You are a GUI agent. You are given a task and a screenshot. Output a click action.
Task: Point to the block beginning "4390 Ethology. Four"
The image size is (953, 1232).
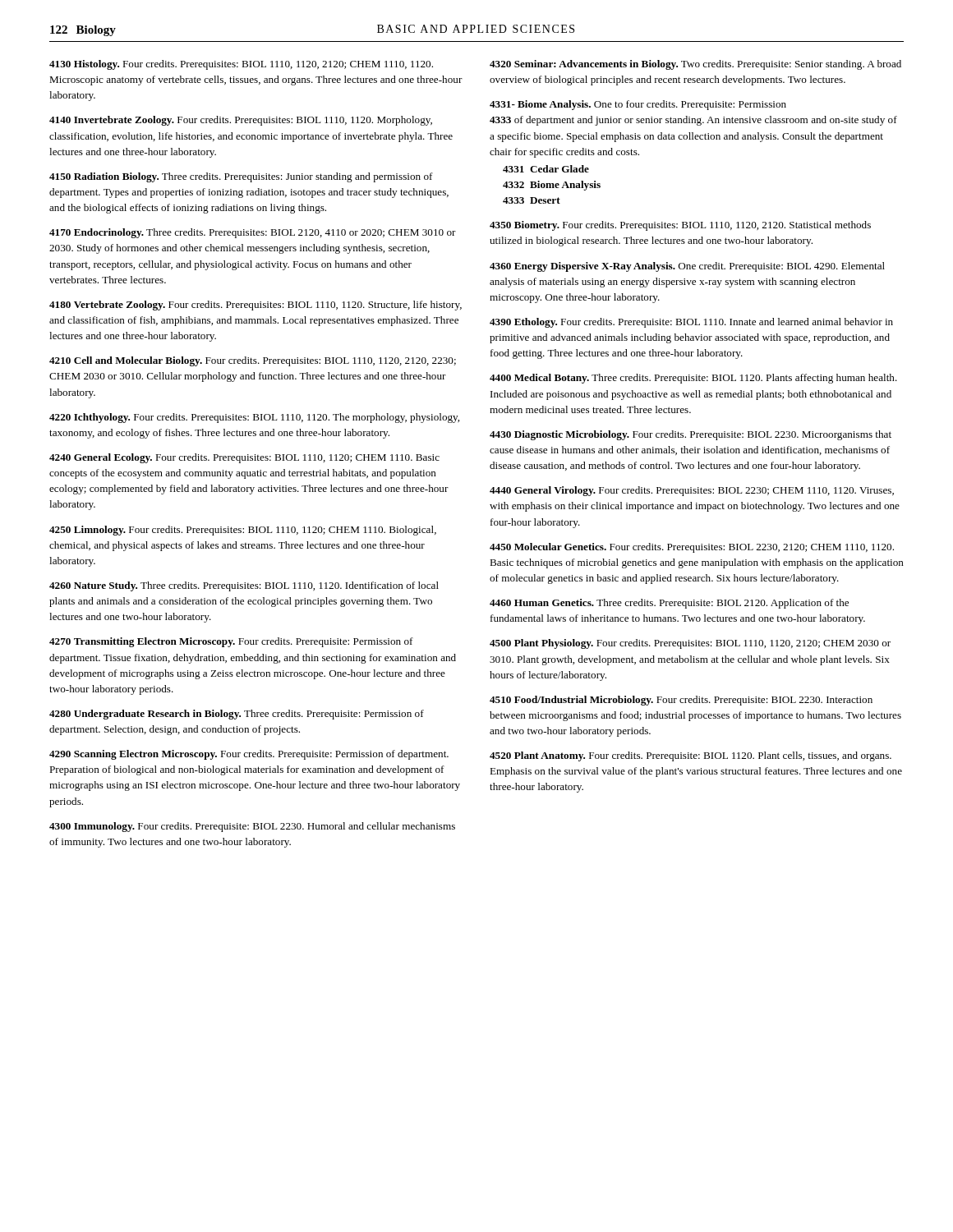click(x=691, y=337)
